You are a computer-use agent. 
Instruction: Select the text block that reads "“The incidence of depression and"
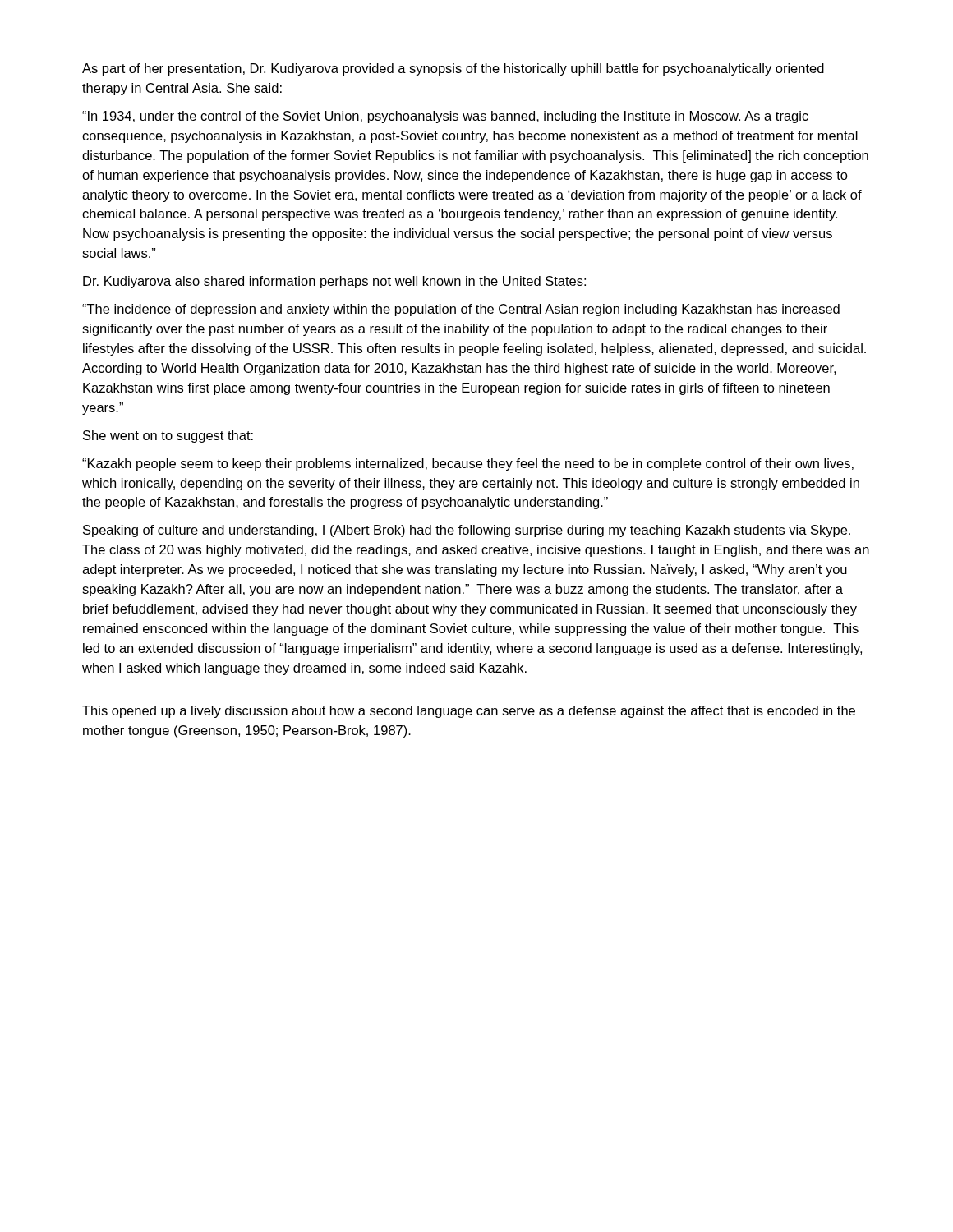coord(475,358)
